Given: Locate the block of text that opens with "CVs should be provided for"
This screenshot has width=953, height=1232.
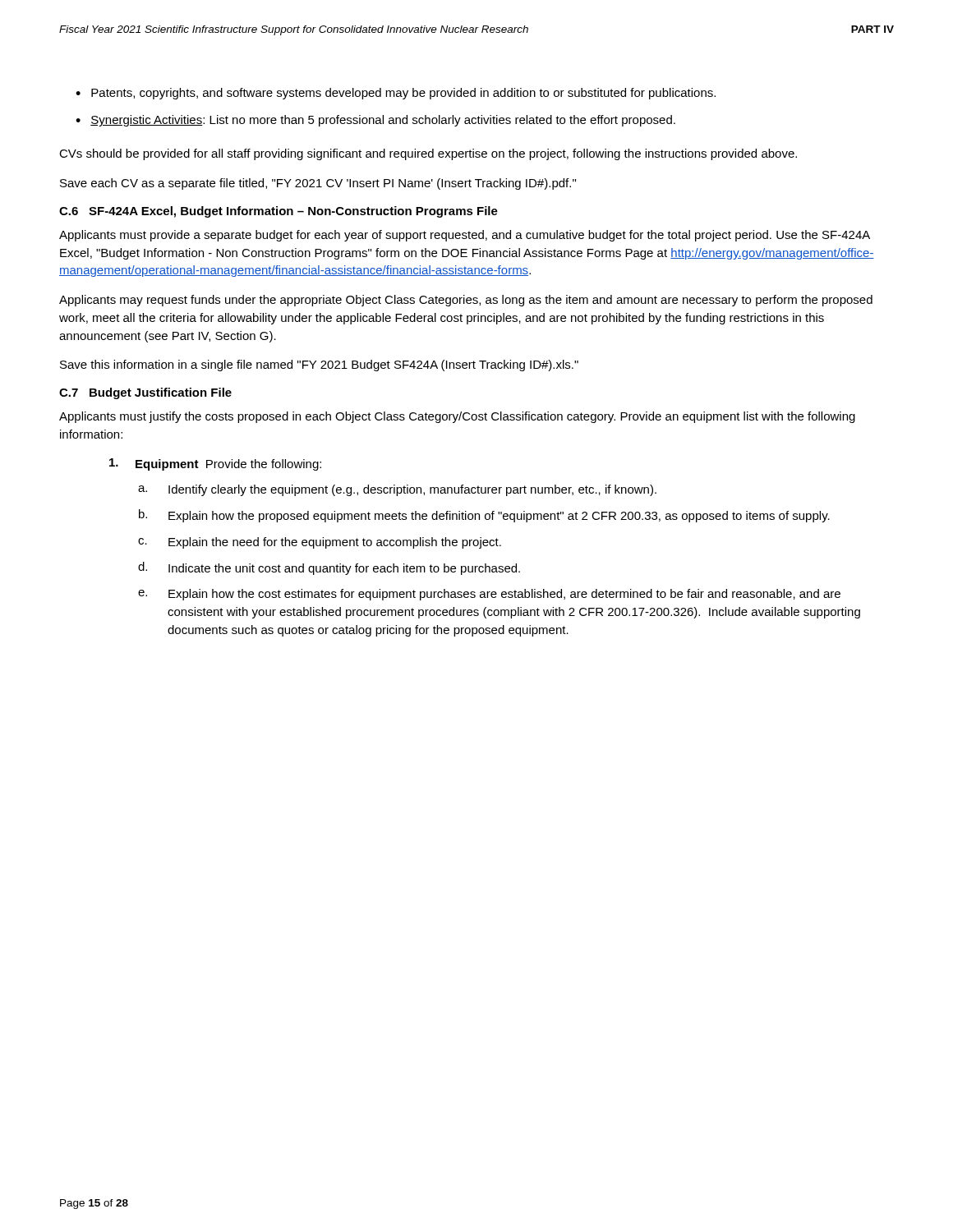Looking at the screenshot, I should click(429, 153).
